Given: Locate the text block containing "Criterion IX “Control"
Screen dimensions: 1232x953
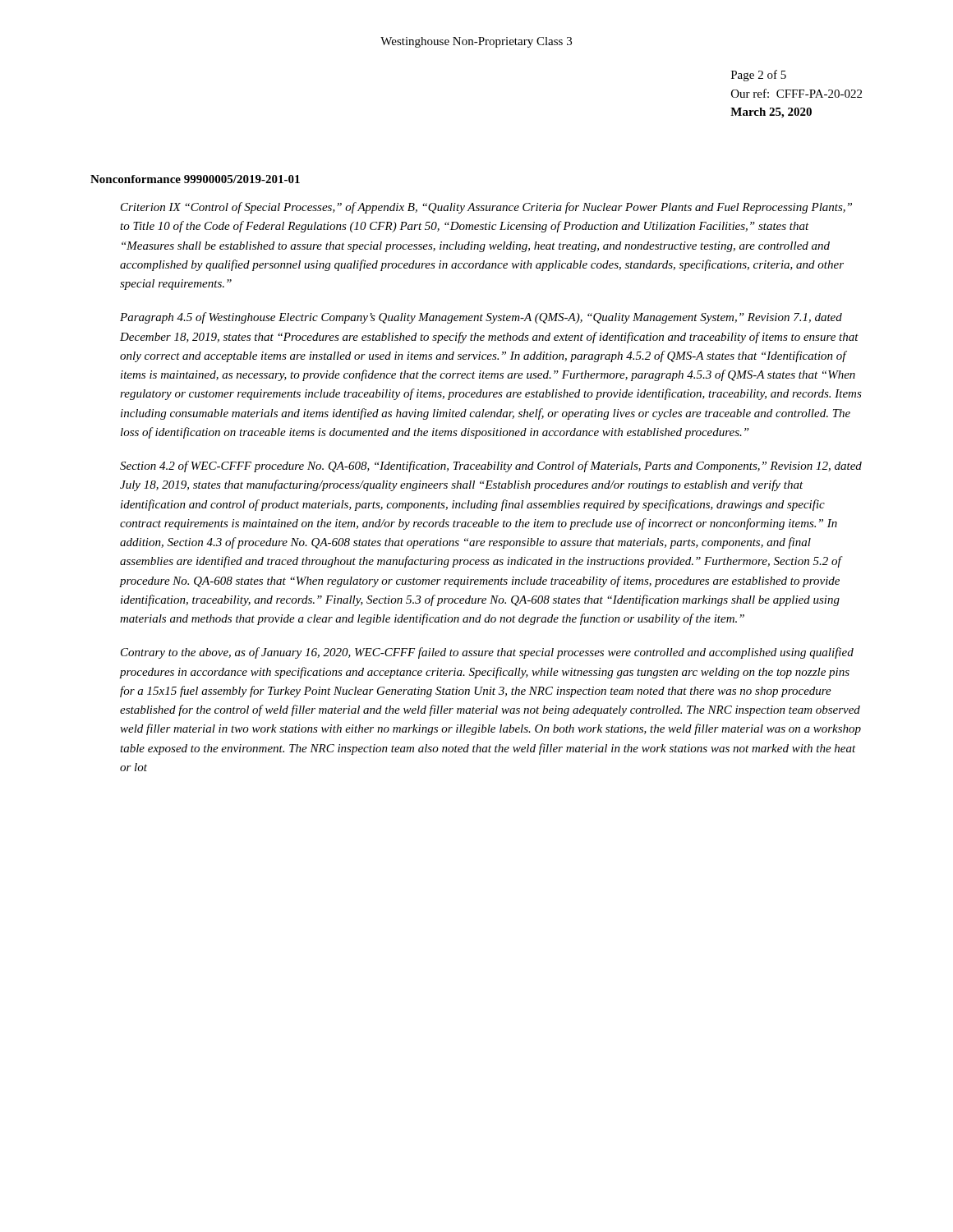Looking at the screenshot, I should click(x=486, y=245).
